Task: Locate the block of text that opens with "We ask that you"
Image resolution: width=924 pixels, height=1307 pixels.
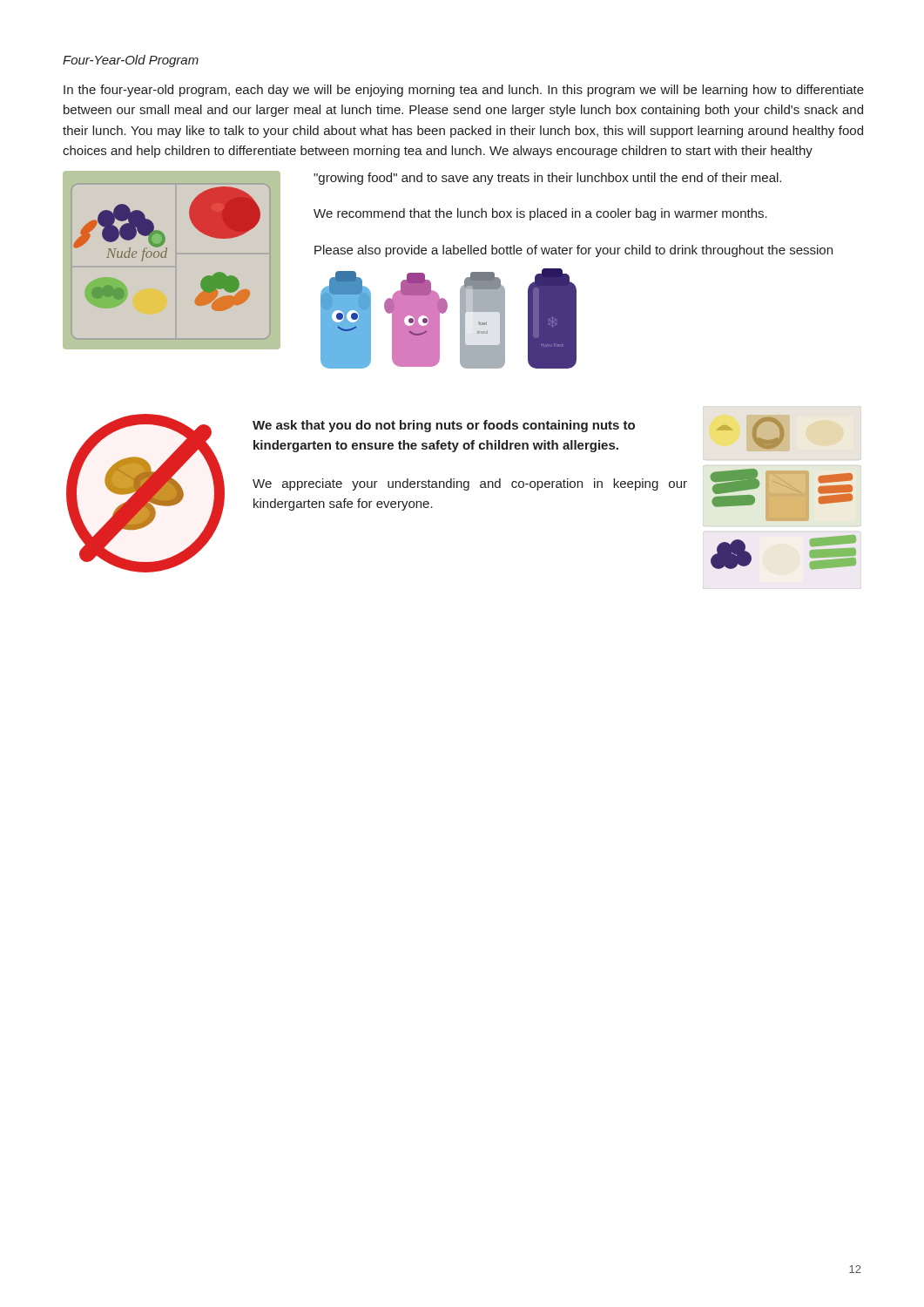Action: tap(444, 435)
